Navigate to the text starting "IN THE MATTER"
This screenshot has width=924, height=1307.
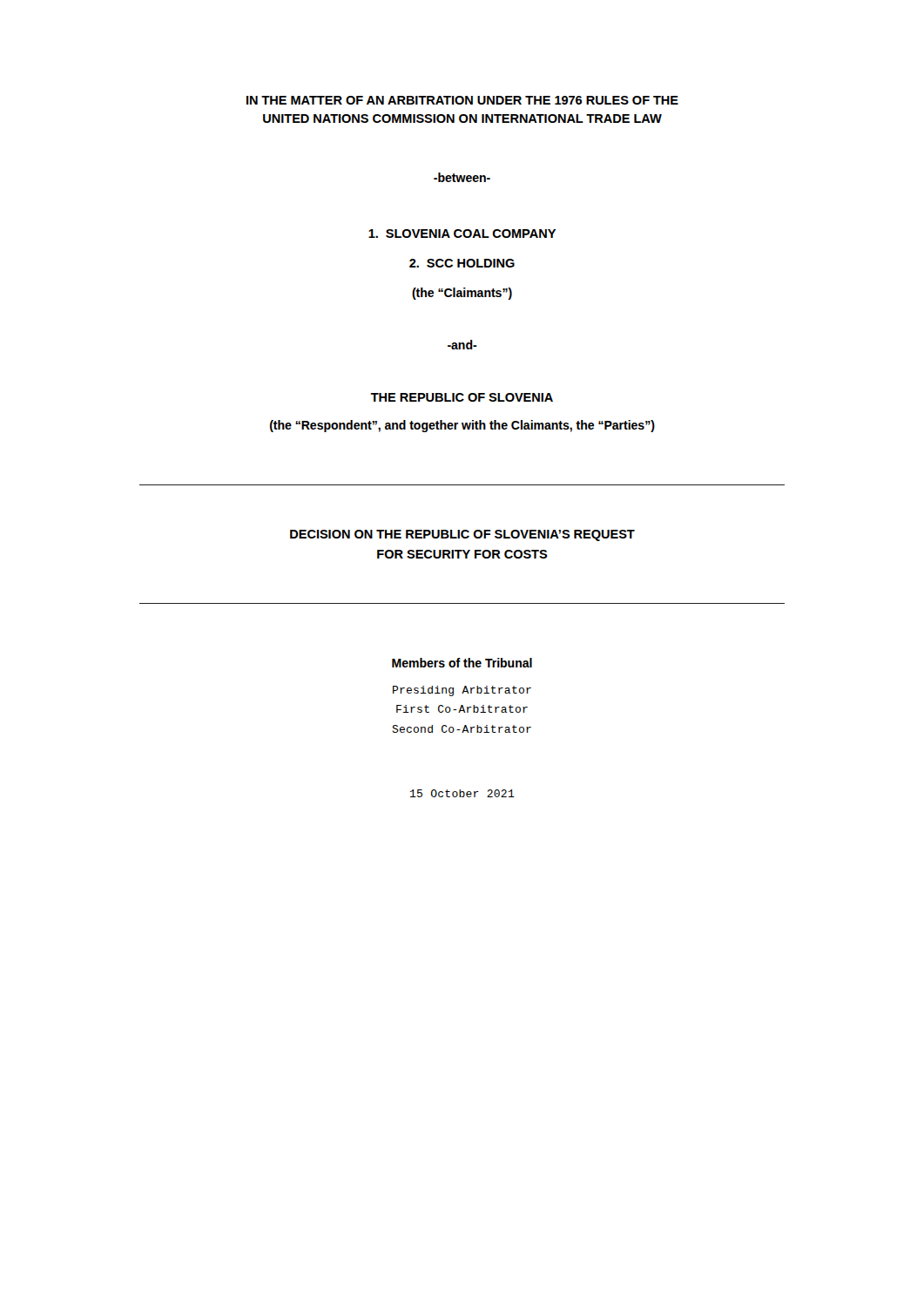tap(462, 110)
